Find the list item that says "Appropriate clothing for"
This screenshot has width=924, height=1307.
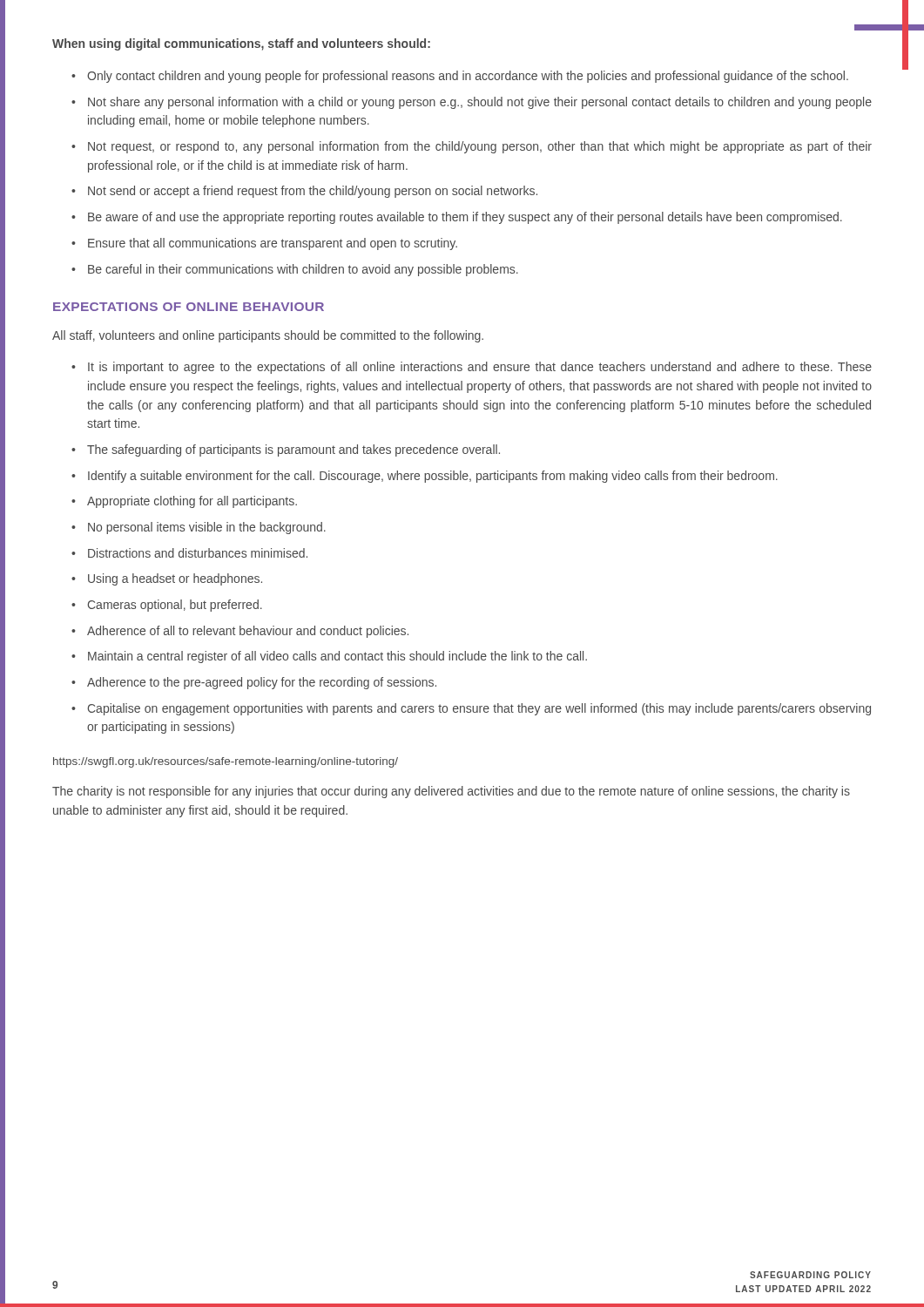point(184,502)
